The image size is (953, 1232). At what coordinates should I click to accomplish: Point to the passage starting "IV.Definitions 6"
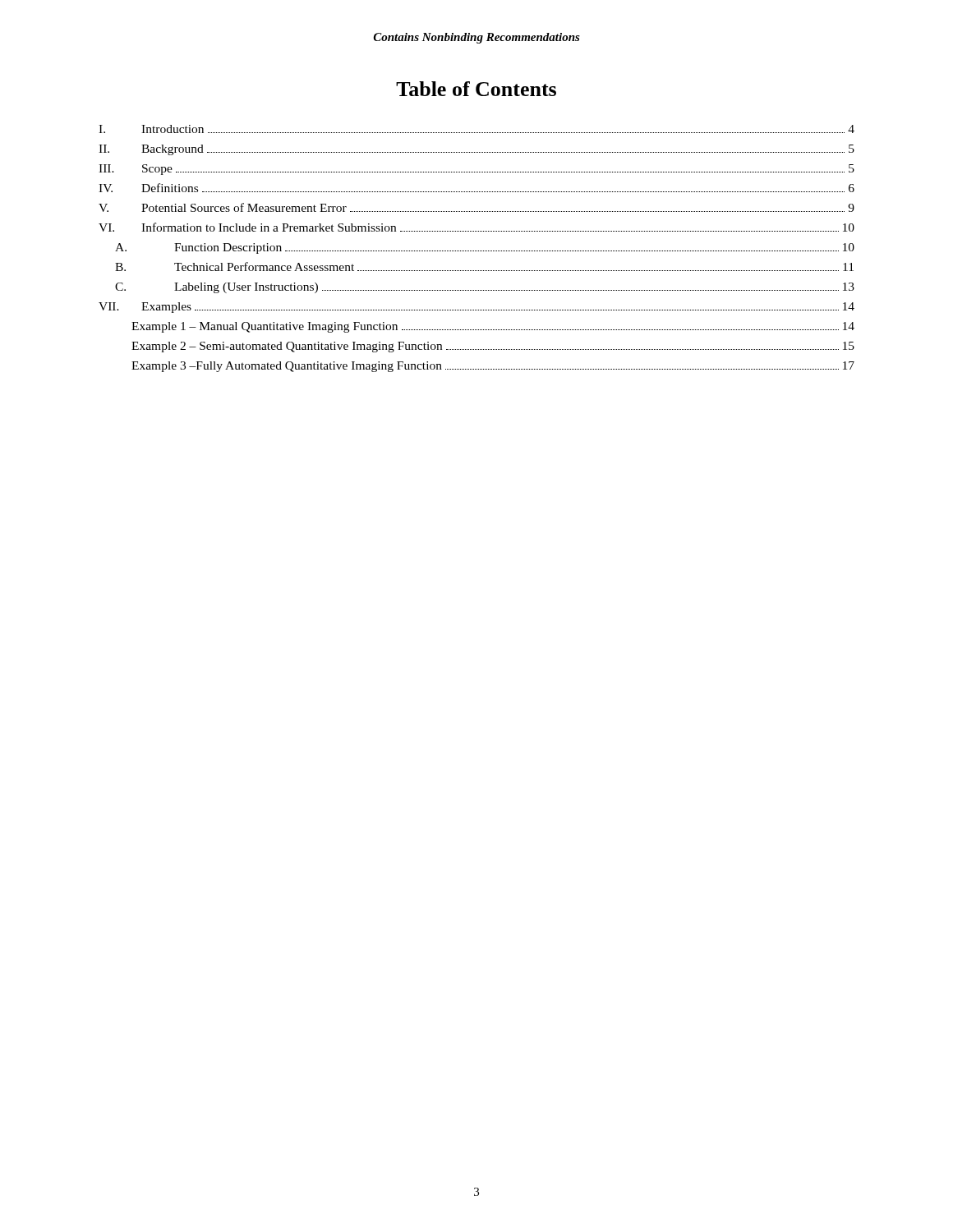tap(476, 188)
